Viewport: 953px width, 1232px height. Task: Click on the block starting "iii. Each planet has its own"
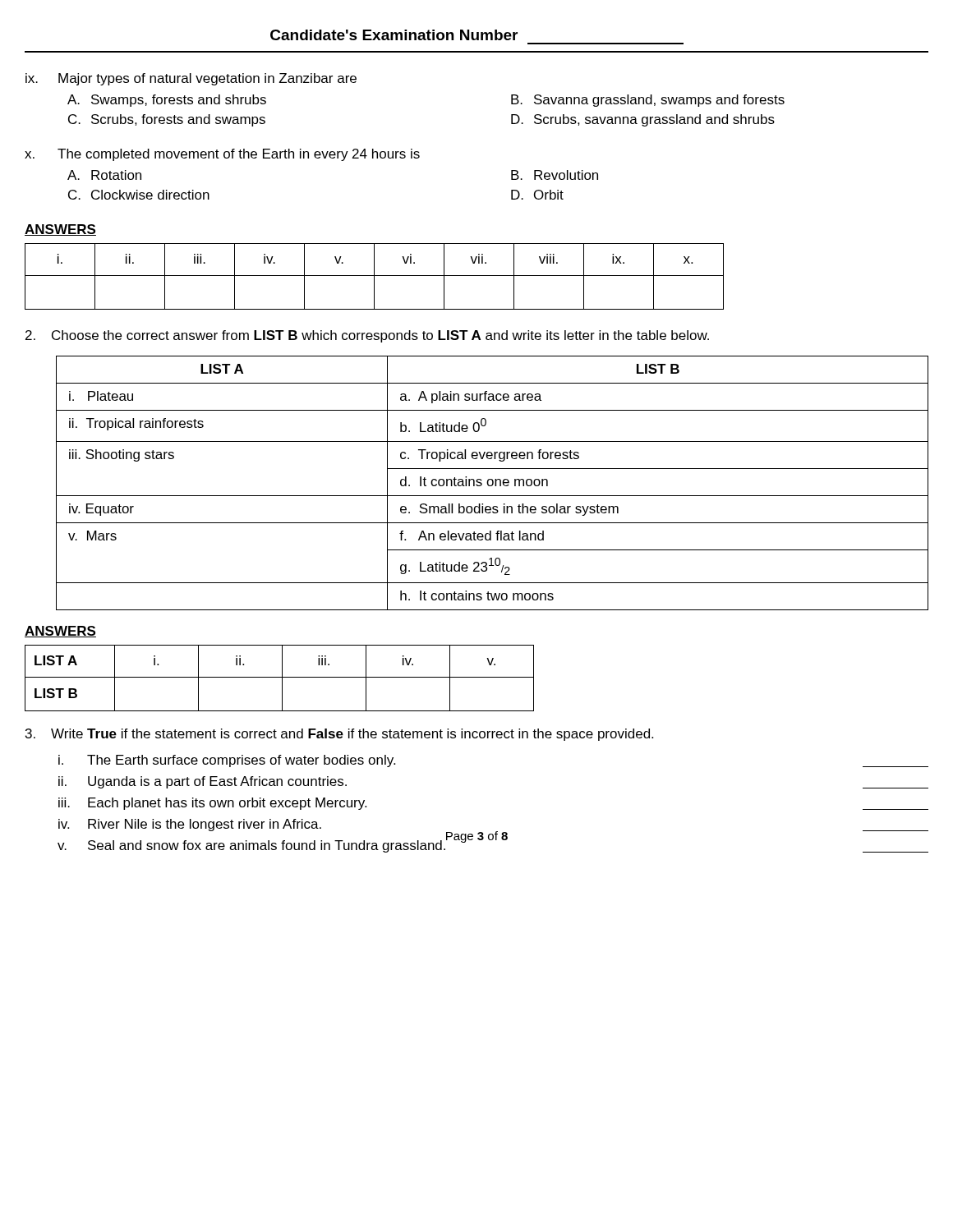(x=232, y=802)
